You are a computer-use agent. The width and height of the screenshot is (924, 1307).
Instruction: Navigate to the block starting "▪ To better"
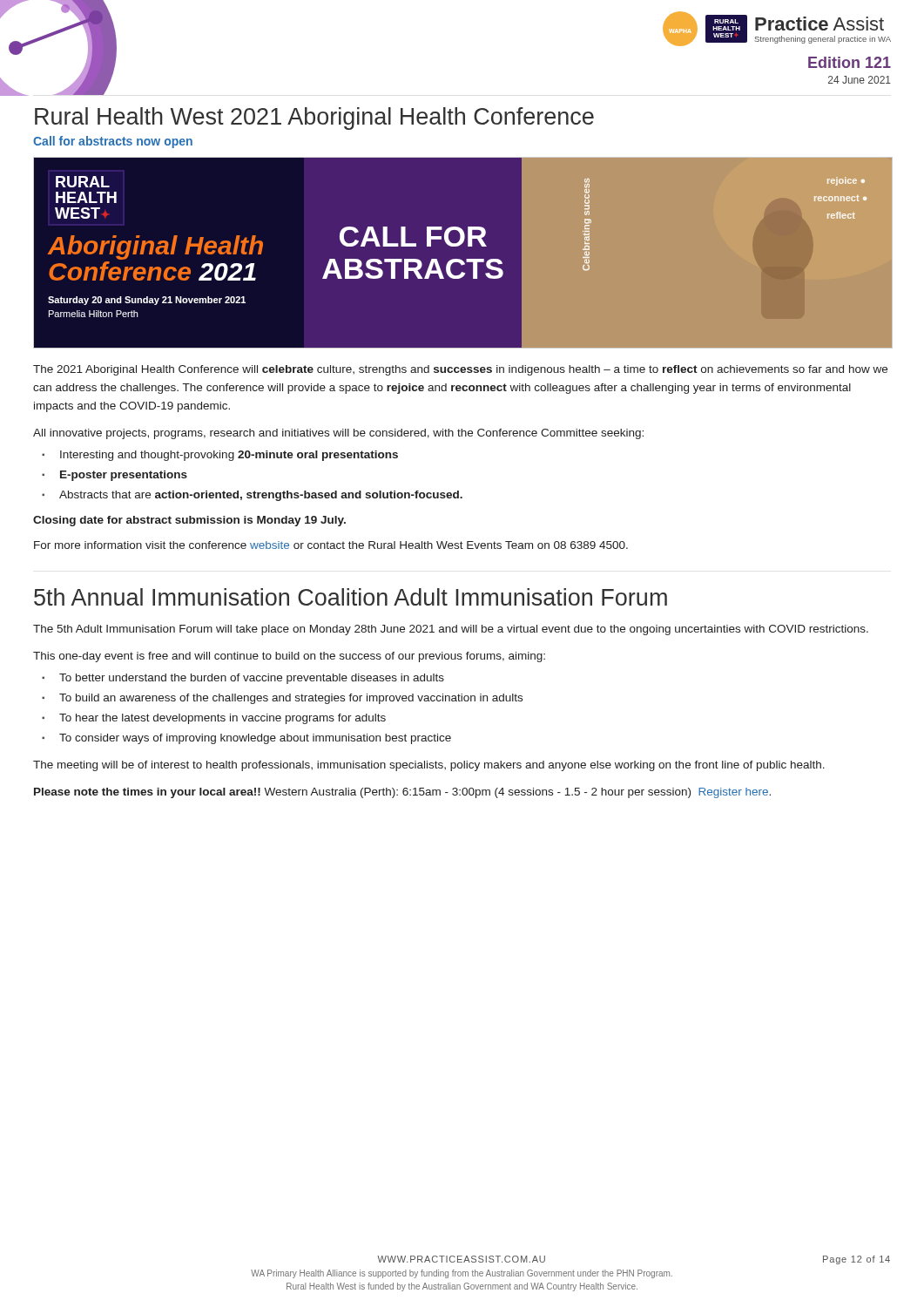pyautogui.click(x=243, y=678)
